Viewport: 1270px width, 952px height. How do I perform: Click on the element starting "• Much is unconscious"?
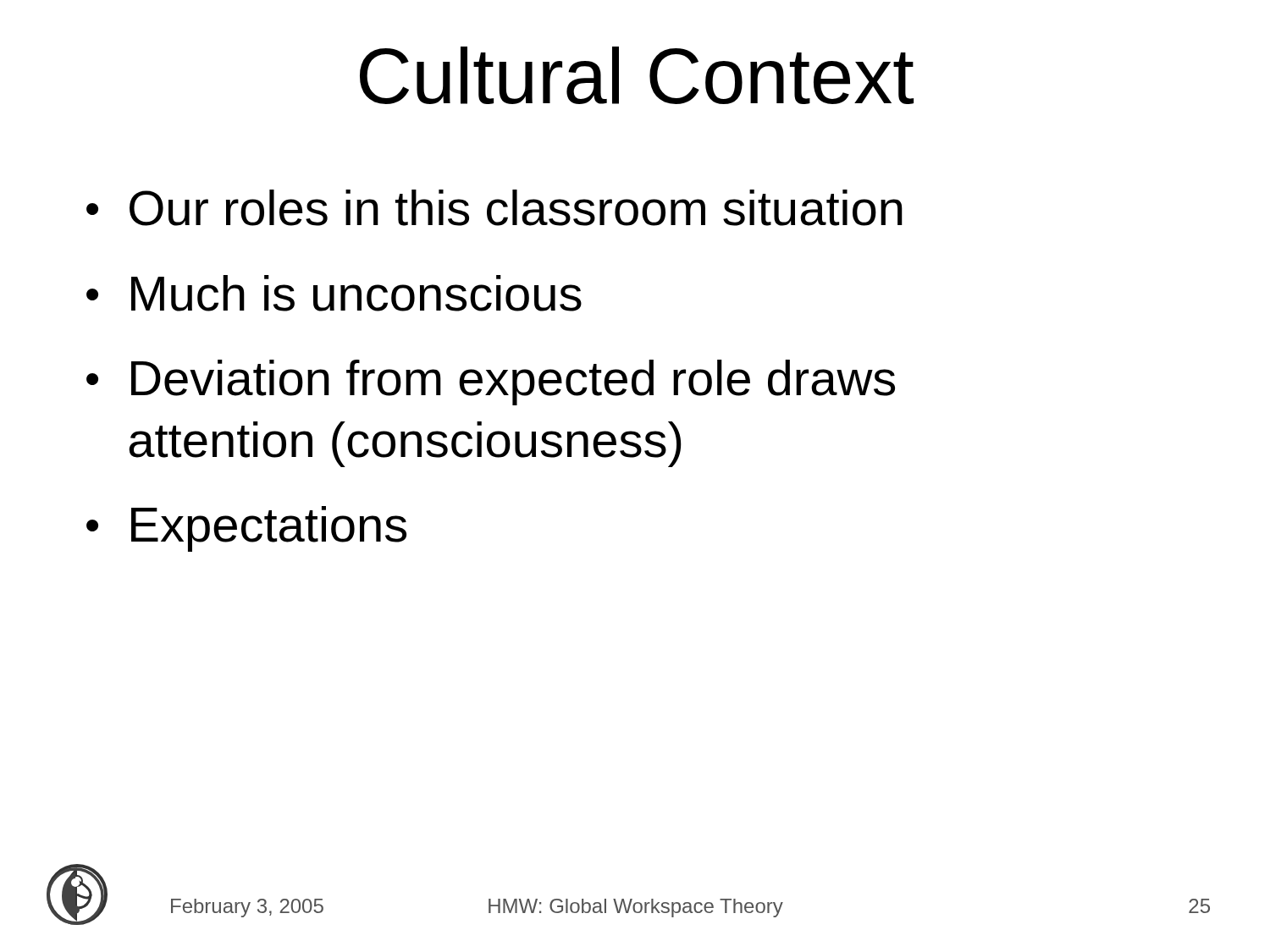tap(334, 293)
